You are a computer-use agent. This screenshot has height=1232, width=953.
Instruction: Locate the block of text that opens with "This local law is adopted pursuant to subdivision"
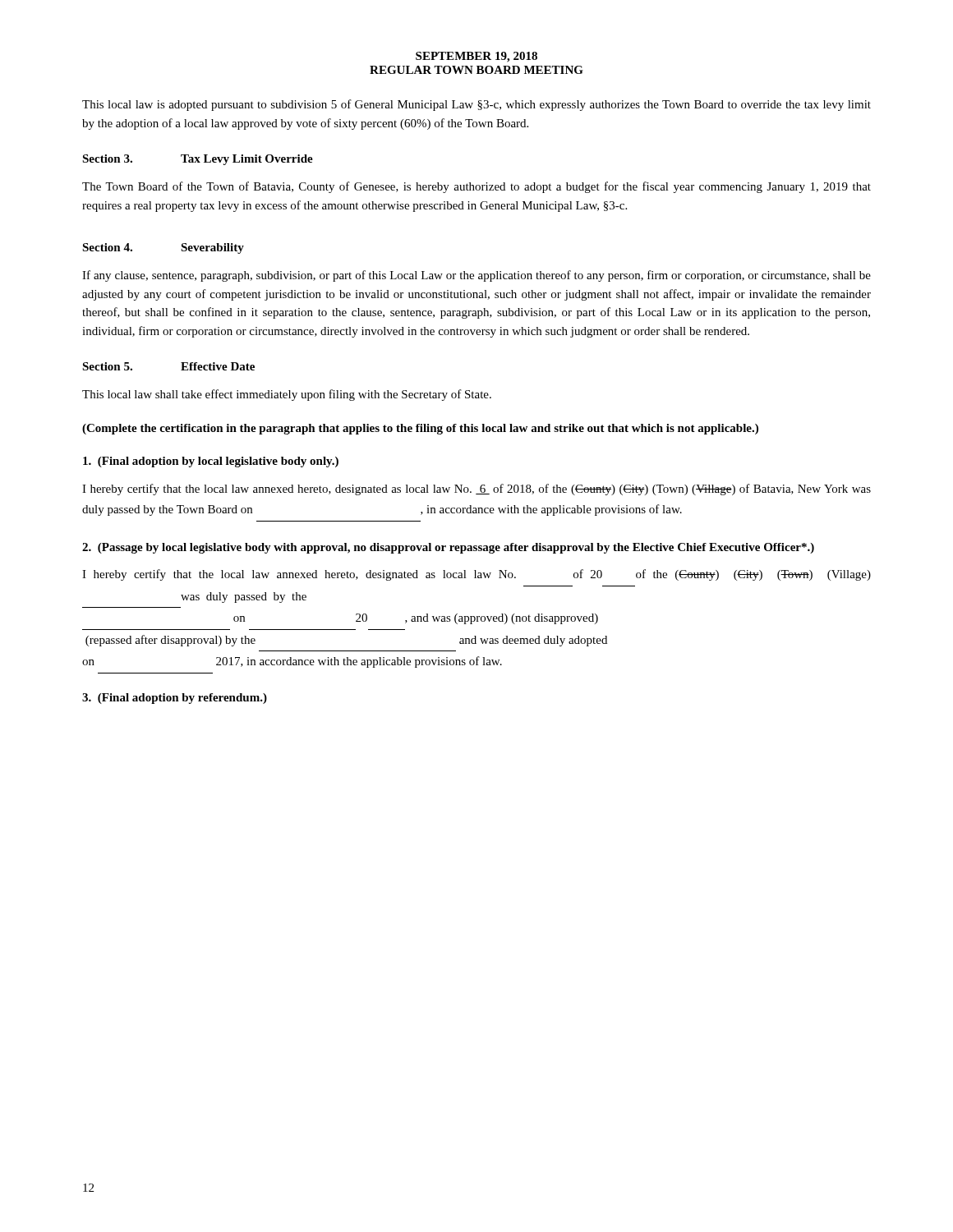[x=476, y=114]
